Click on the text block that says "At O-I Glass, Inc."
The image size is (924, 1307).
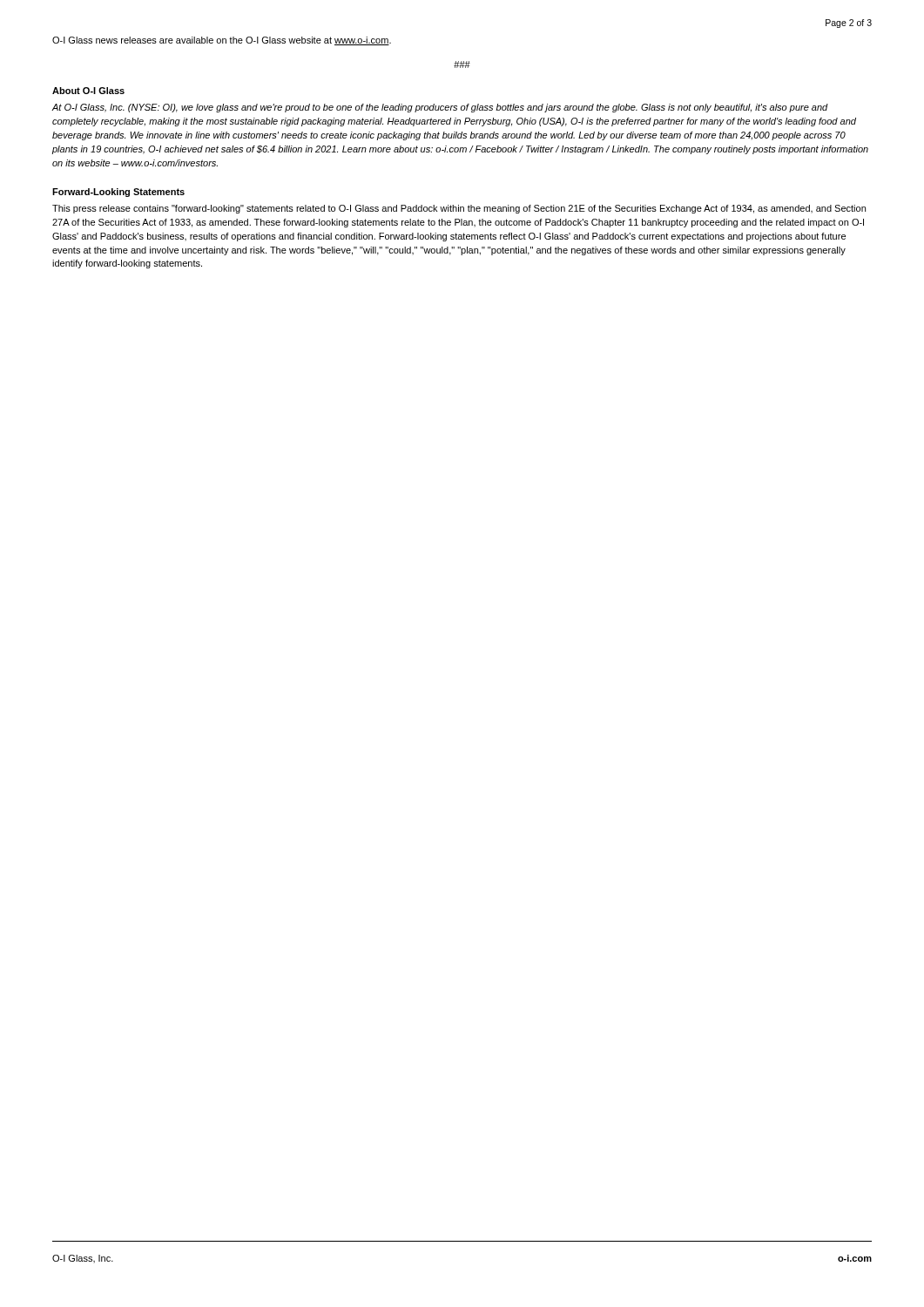click(x=460, y=135)
